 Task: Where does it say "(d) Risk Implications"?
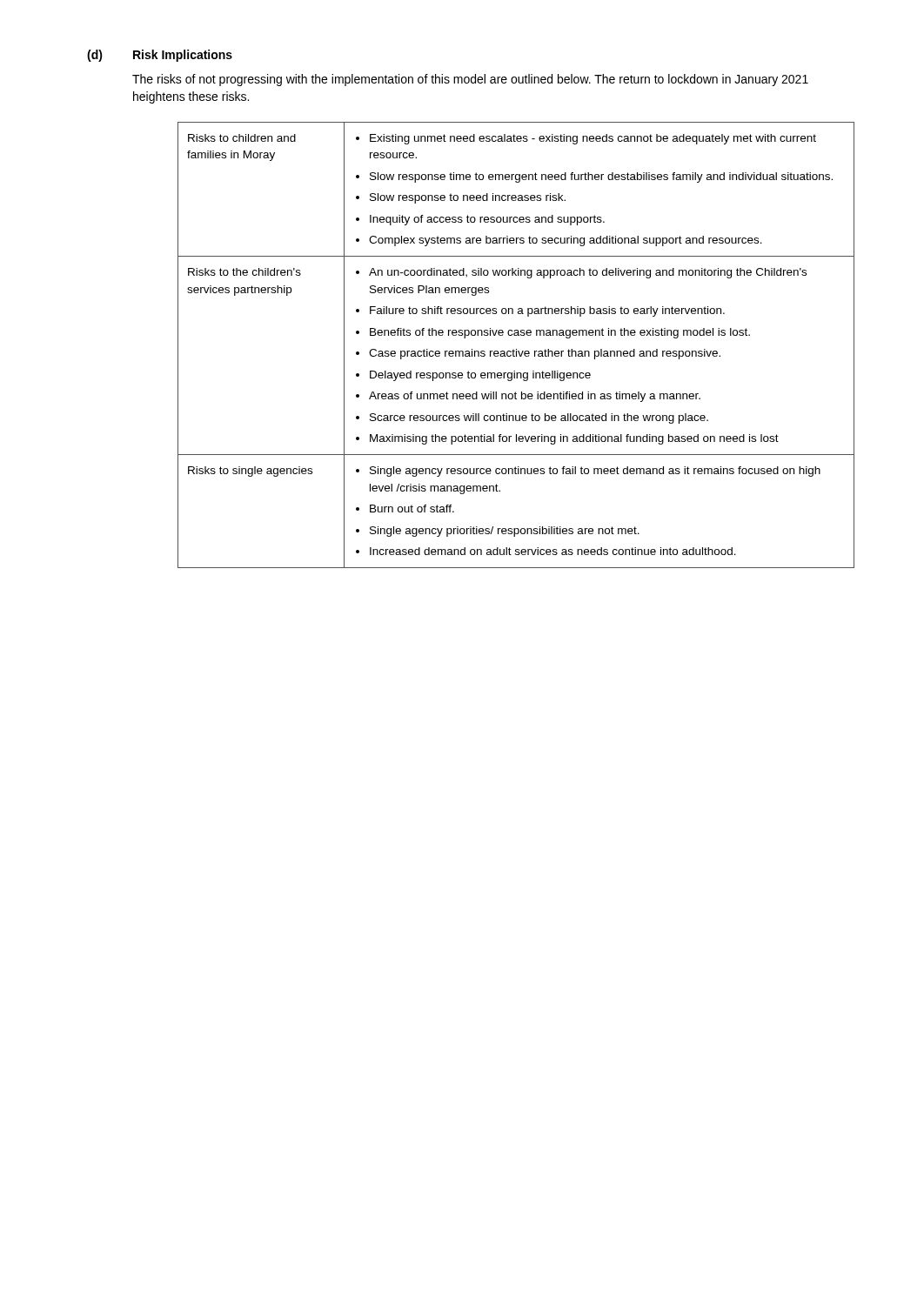tap(160, 55)
